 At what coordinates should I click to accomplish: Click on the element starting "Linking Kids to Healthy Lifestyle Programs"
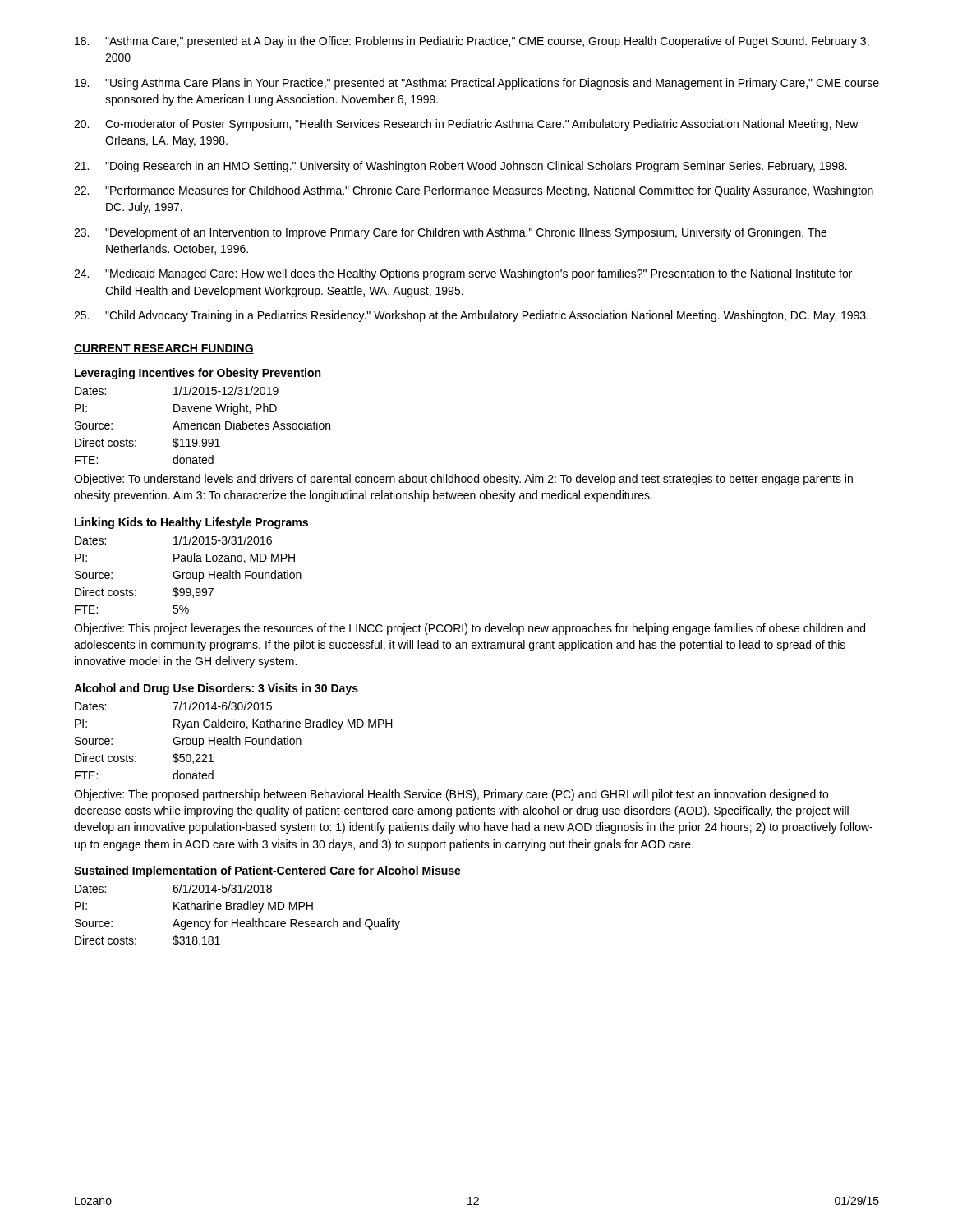click(191, 522)
